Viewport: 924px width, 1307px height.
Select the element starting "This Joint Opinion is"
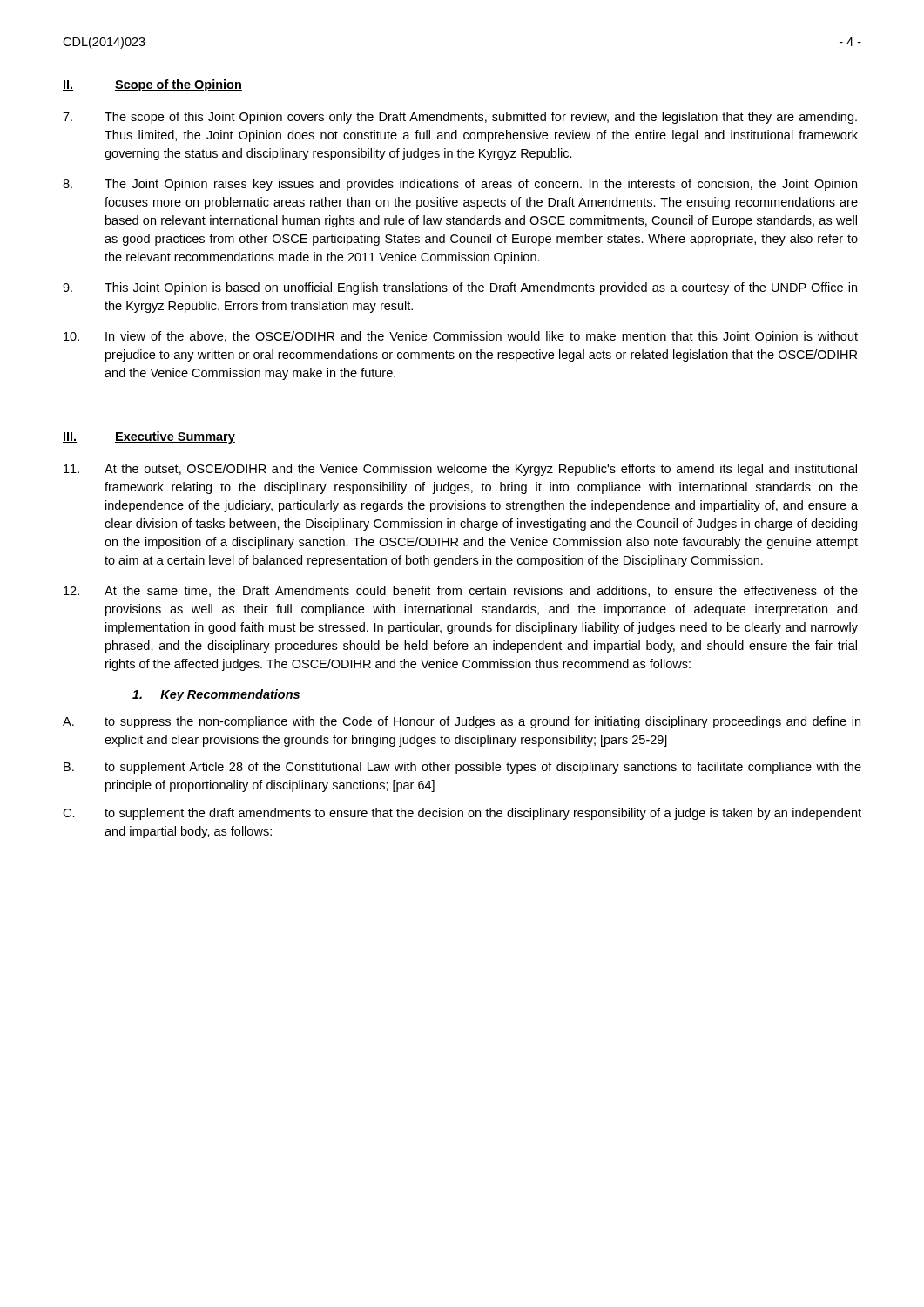pos(460,297)
